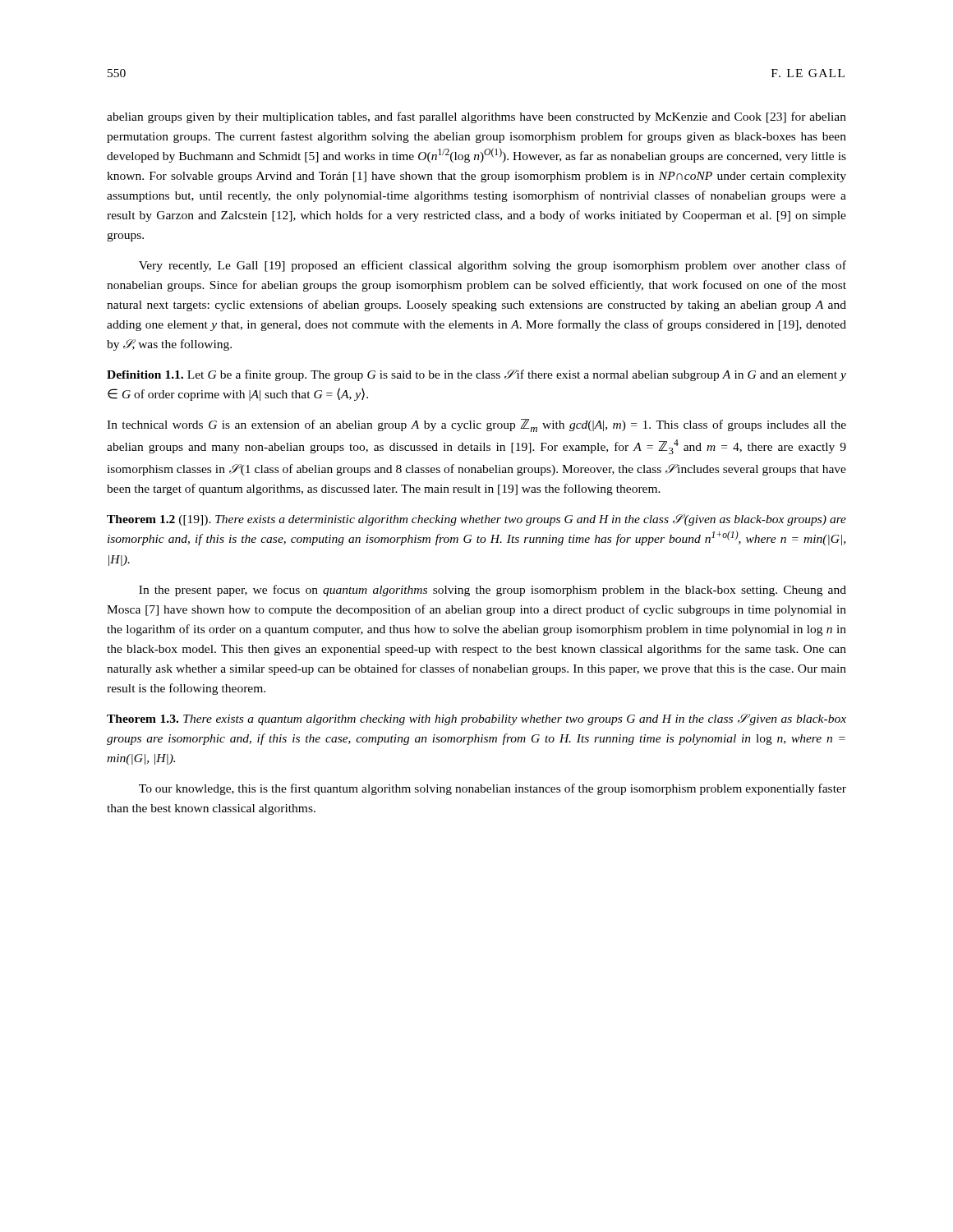This screenshot has height=1232, width=953.
Task: Click the passage that begins "Theorem 1.3. There exists a quantum"
Action: point(476,738)
